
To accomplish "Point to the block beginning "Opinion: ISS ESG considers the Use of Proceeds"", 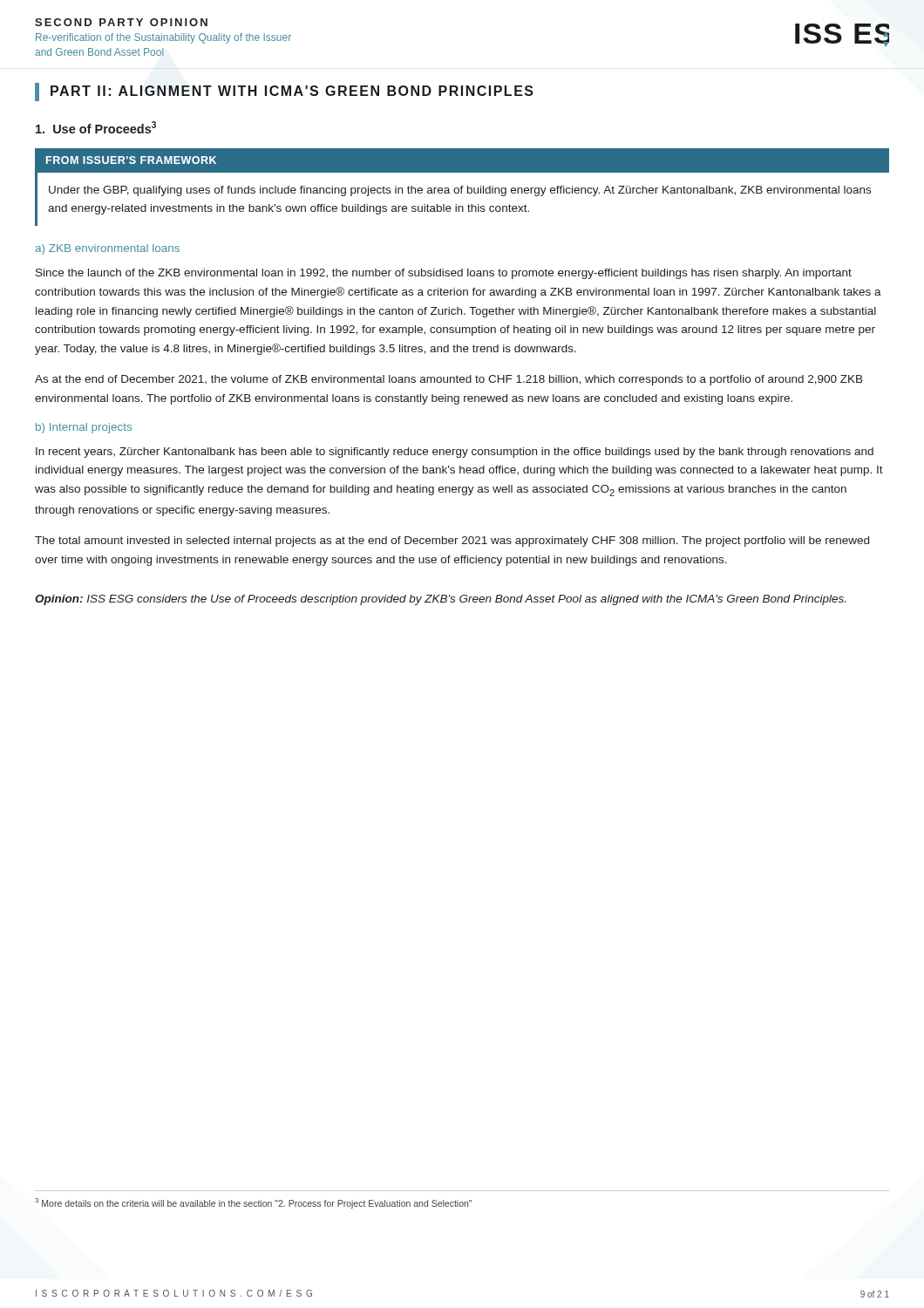I will pos(441,599).
